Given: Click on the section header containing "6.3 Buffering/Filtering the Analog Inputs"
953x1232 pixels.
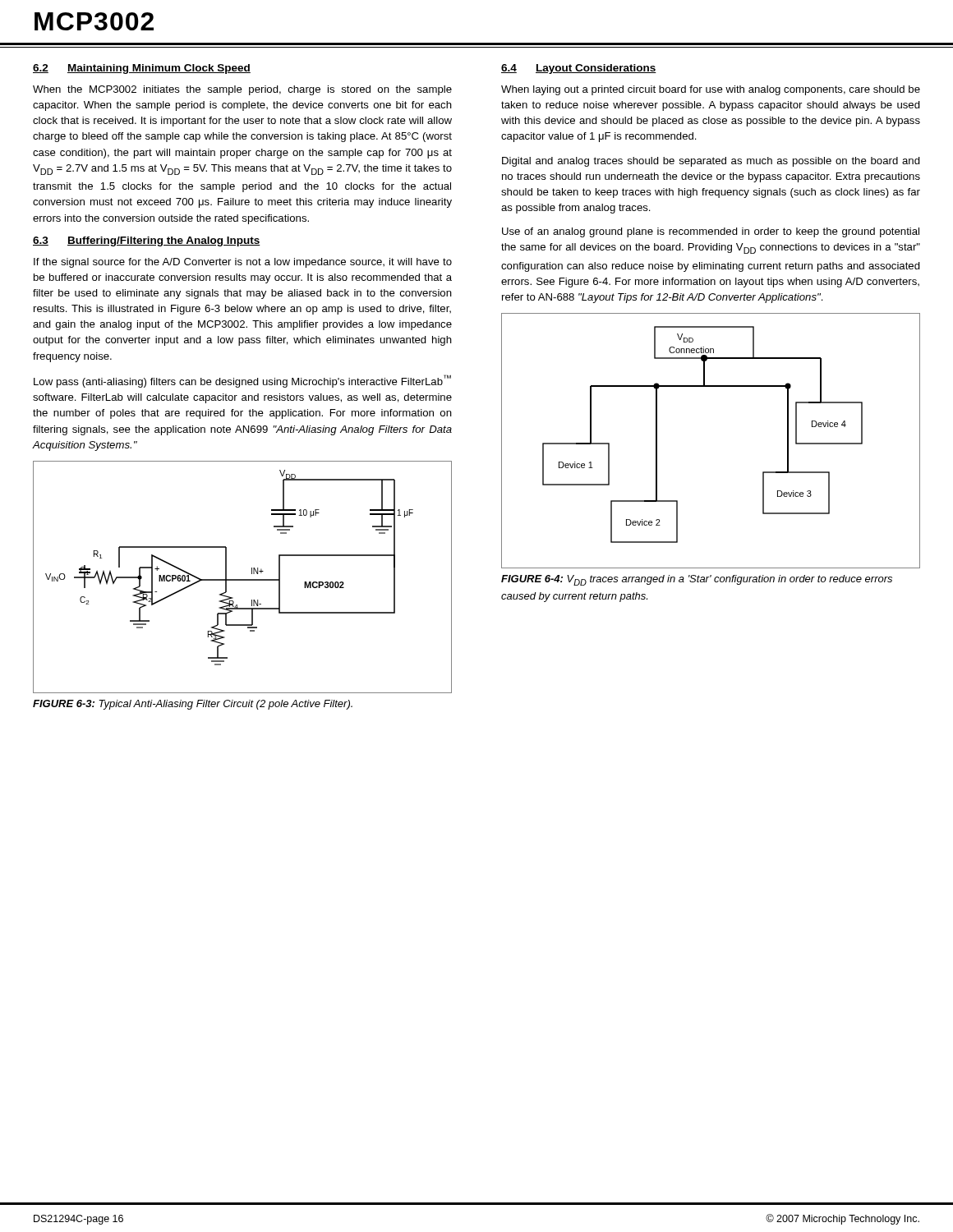Looking at the screenshot, I should click(146, 240).
